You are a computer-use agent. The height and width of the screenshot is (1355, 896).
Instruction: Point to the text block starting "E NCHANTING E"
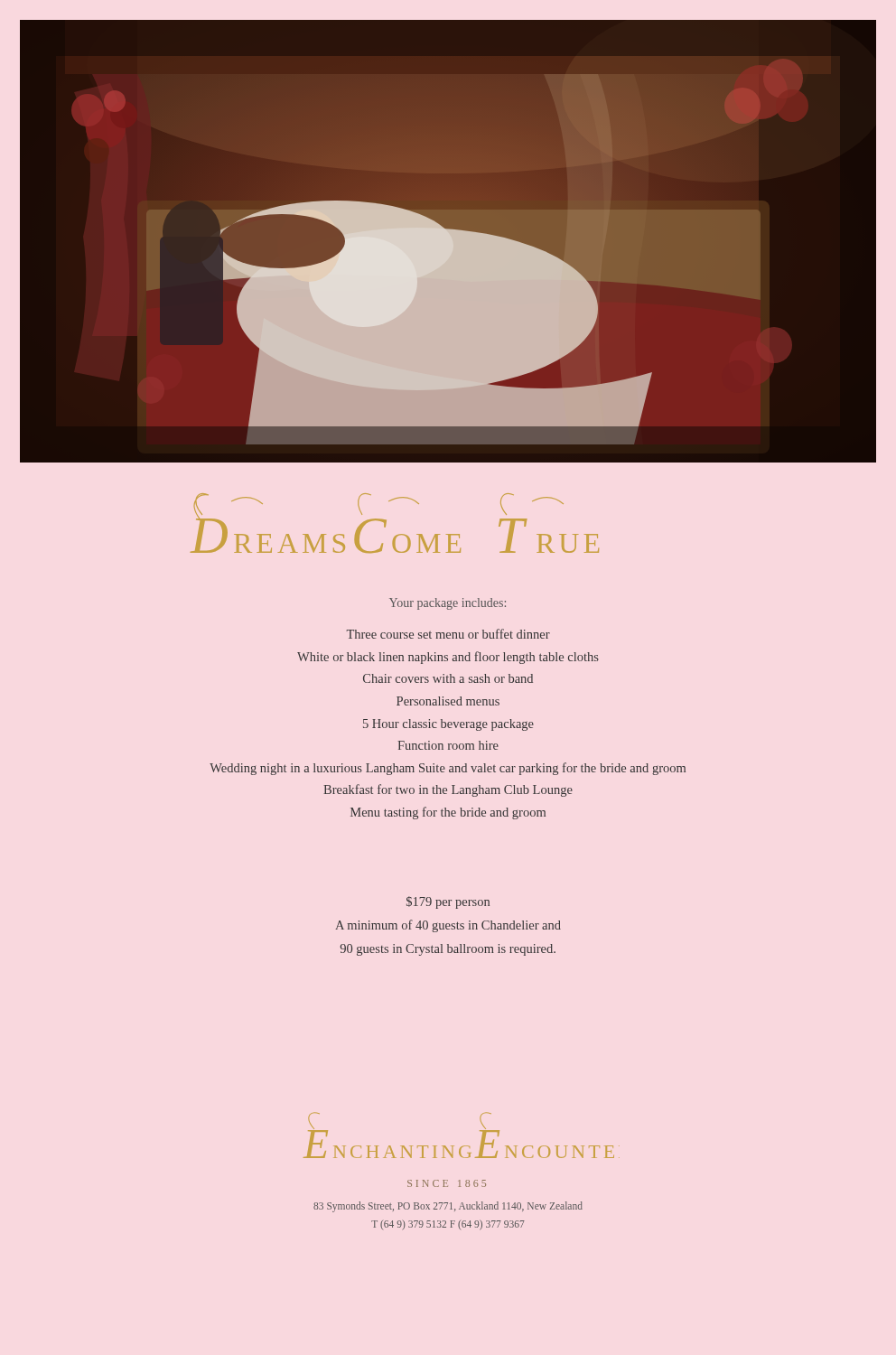pos(448,1172)
